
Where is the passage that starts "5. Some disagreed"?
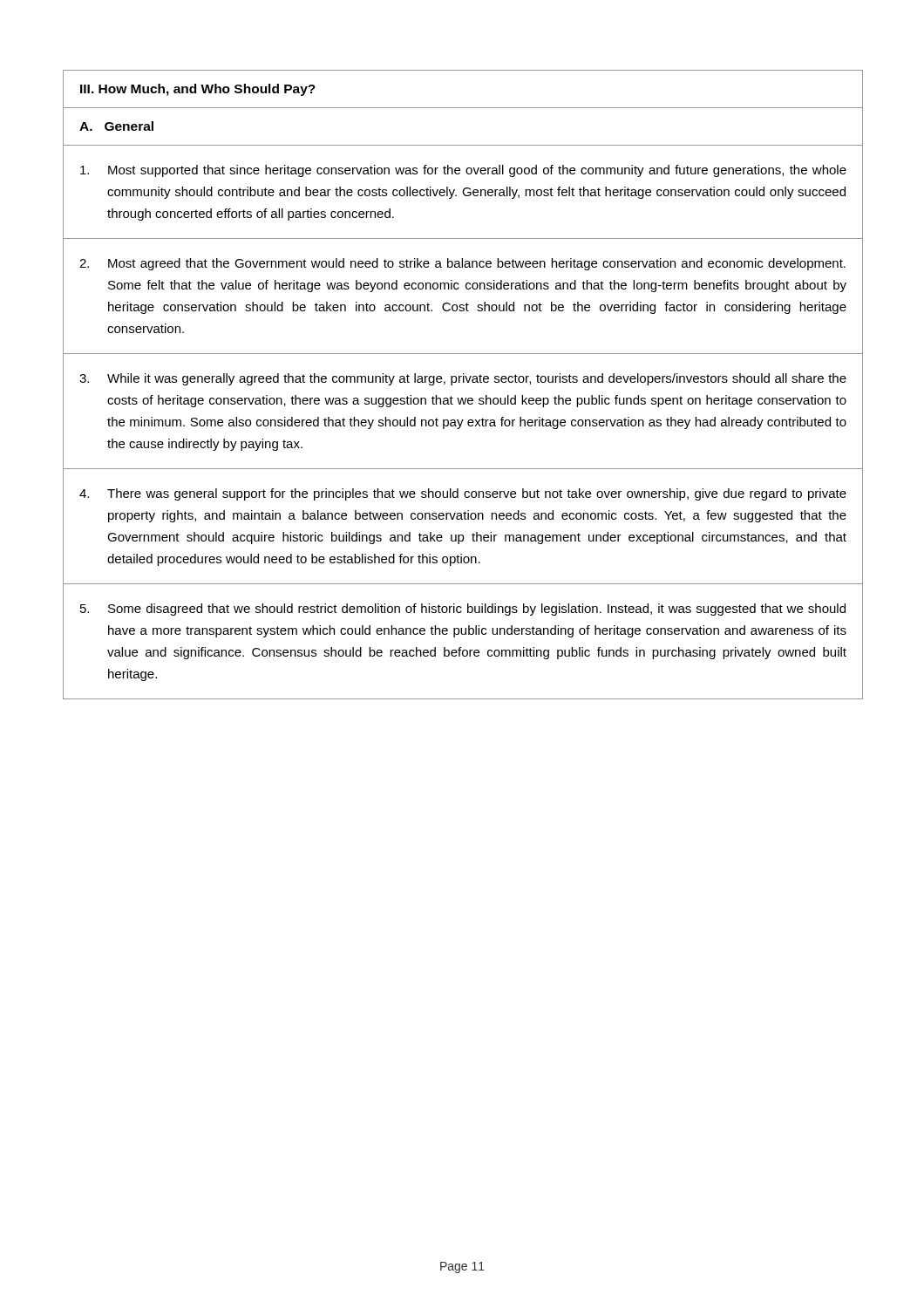pos(463,642)
